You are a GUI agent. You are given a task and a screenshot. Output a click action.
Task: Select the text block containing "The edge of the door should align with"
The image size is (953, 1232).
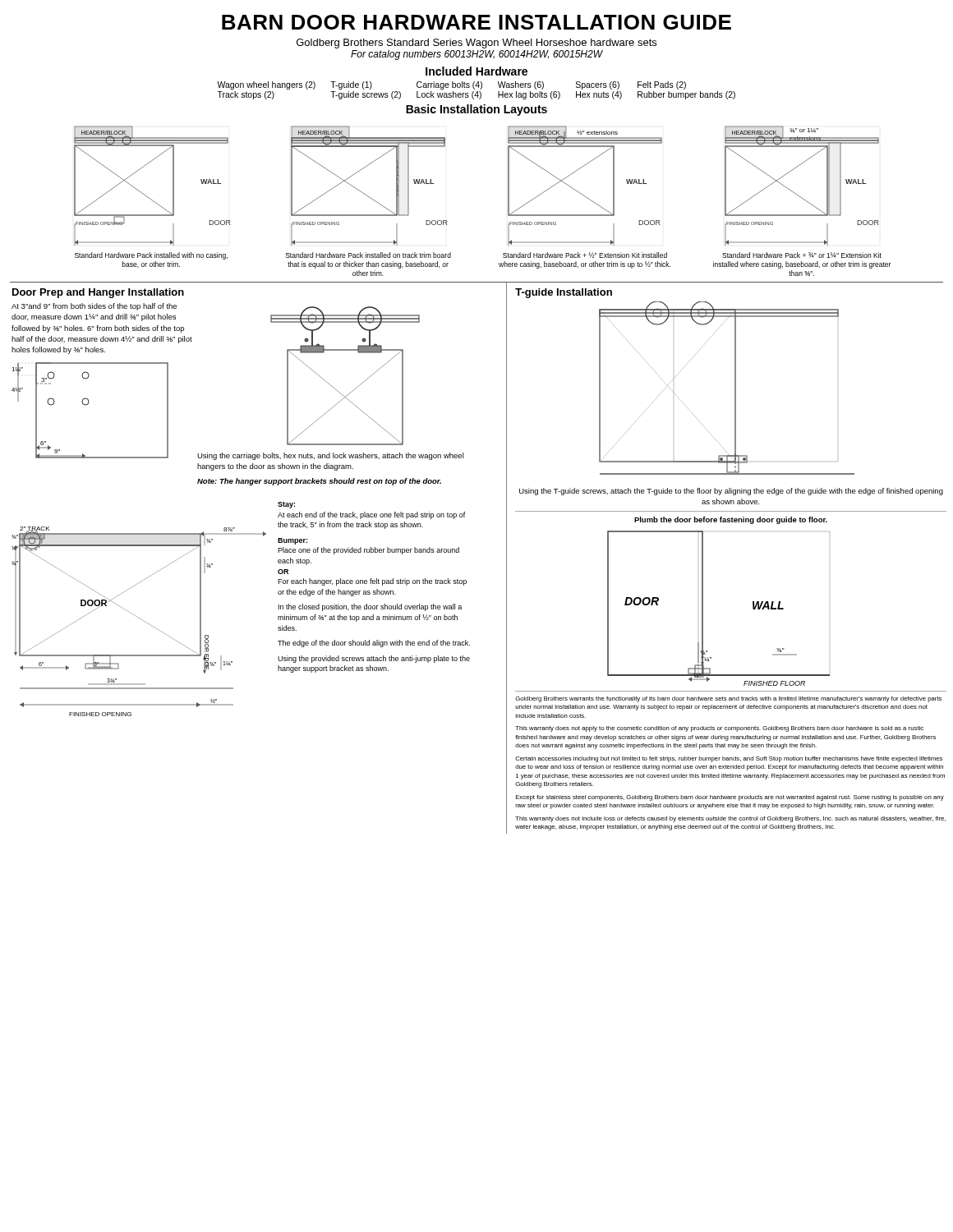pos(374,643)
